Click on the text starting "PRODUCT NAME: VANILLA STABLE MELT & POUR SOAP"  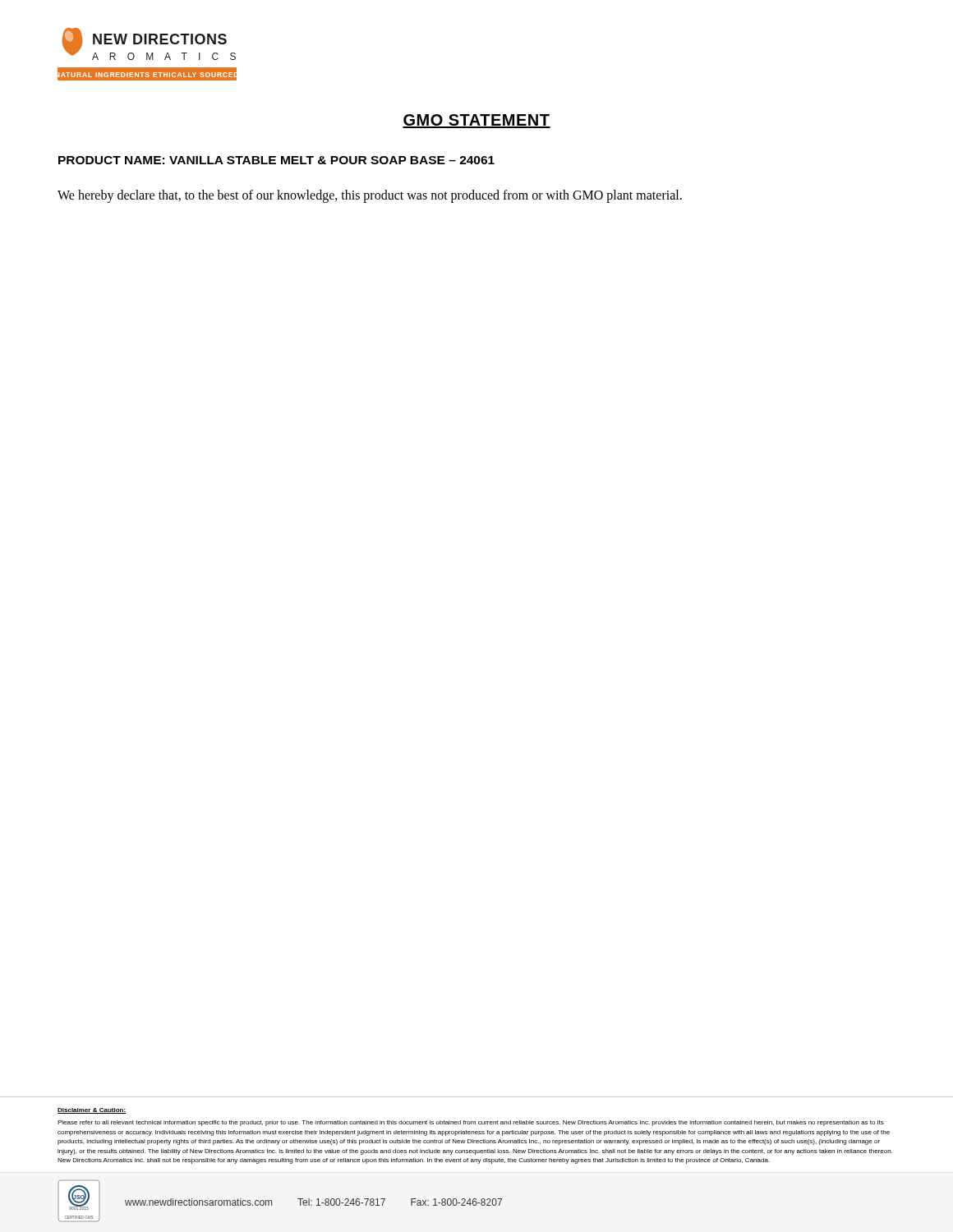(x=276, y=160)
